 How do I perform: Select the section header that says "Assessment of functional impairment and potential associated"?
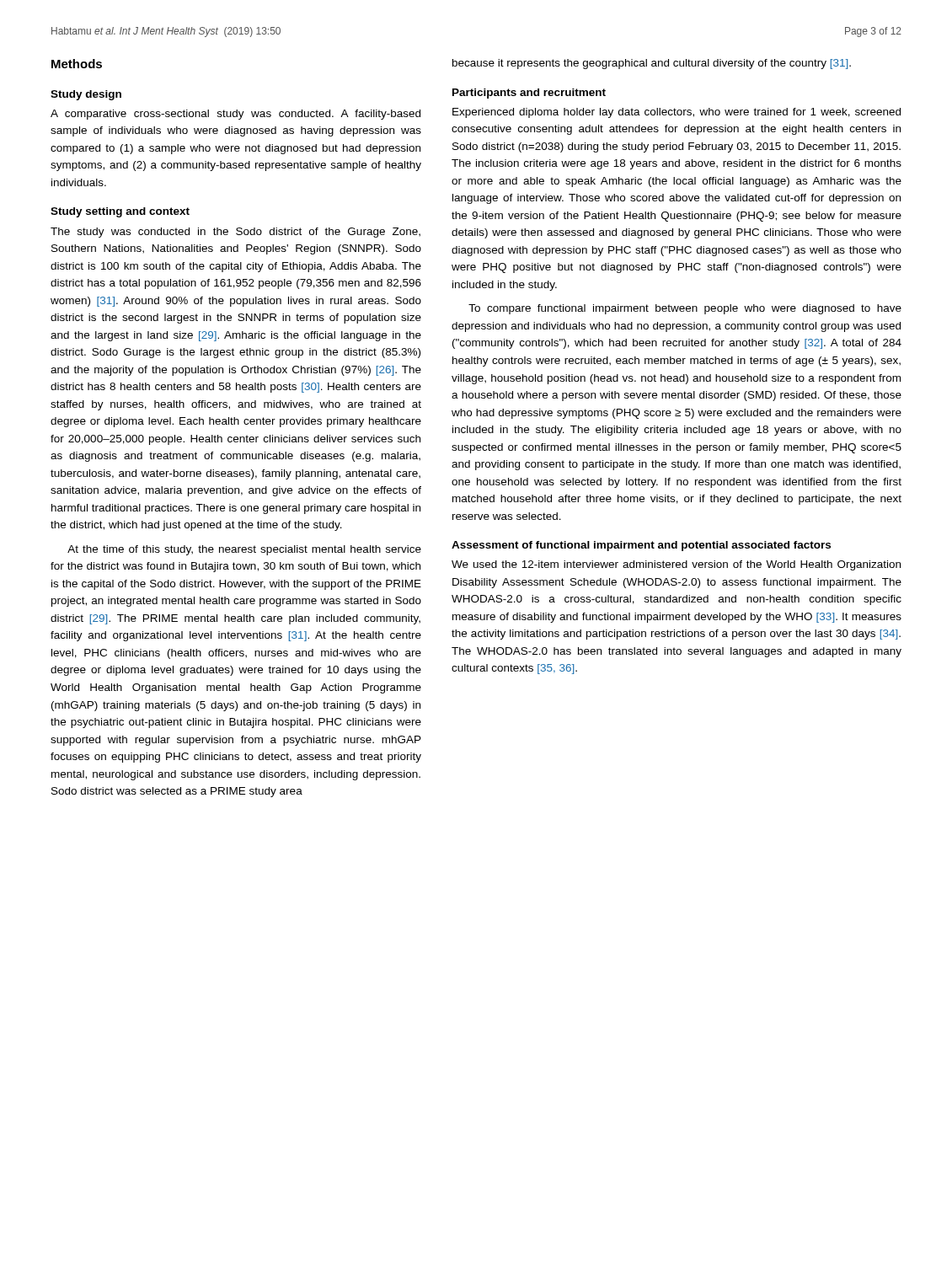(x=676, y=545)
